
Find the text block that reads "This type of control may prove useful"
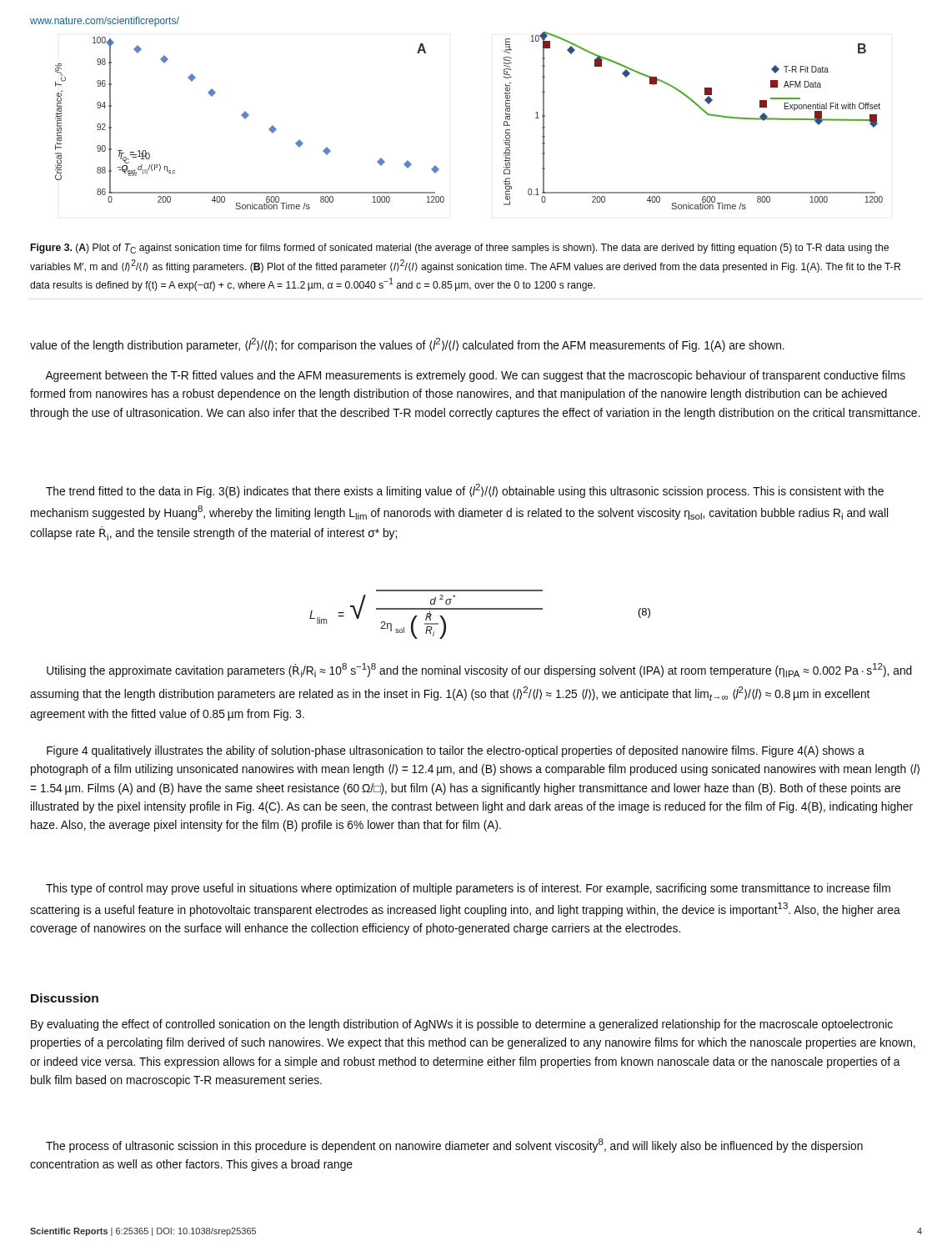[x=465, y=909]
